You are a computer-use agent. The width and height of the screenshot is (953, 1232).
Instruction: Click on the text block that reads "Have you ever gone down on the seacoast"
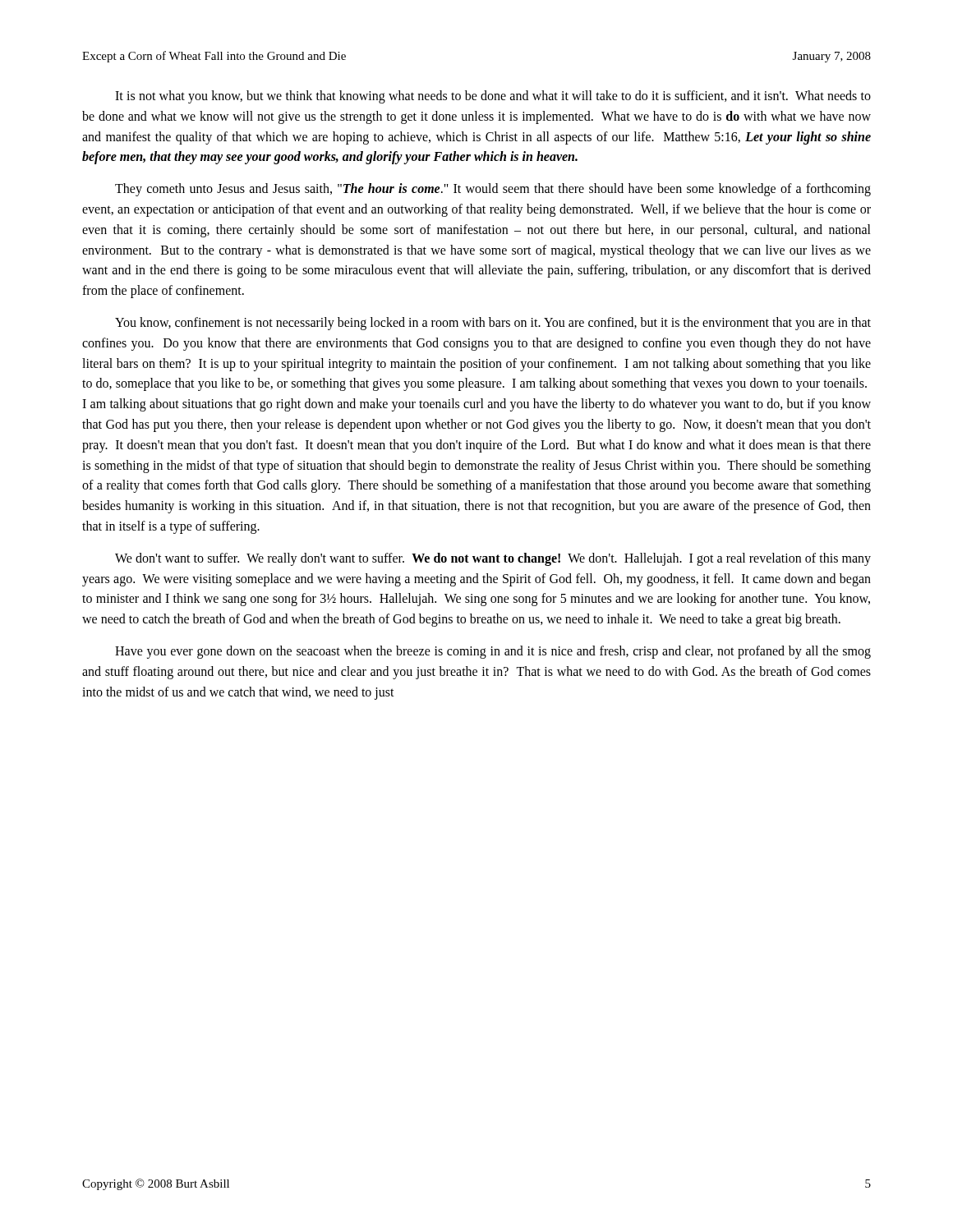476,671
